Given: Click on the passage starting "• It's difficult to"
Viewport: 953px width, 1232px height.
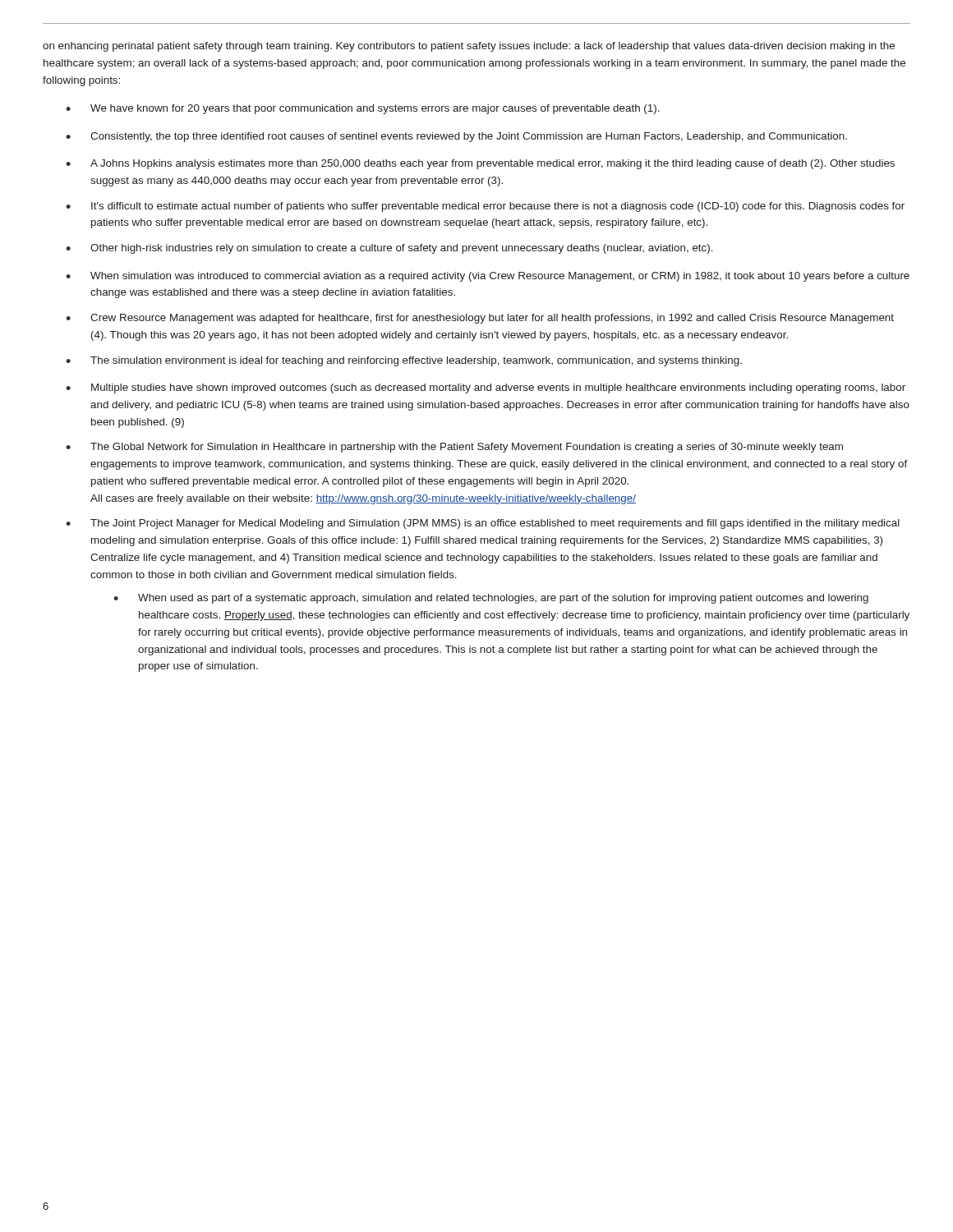Looking at the screenshot, I should [488, 215].
